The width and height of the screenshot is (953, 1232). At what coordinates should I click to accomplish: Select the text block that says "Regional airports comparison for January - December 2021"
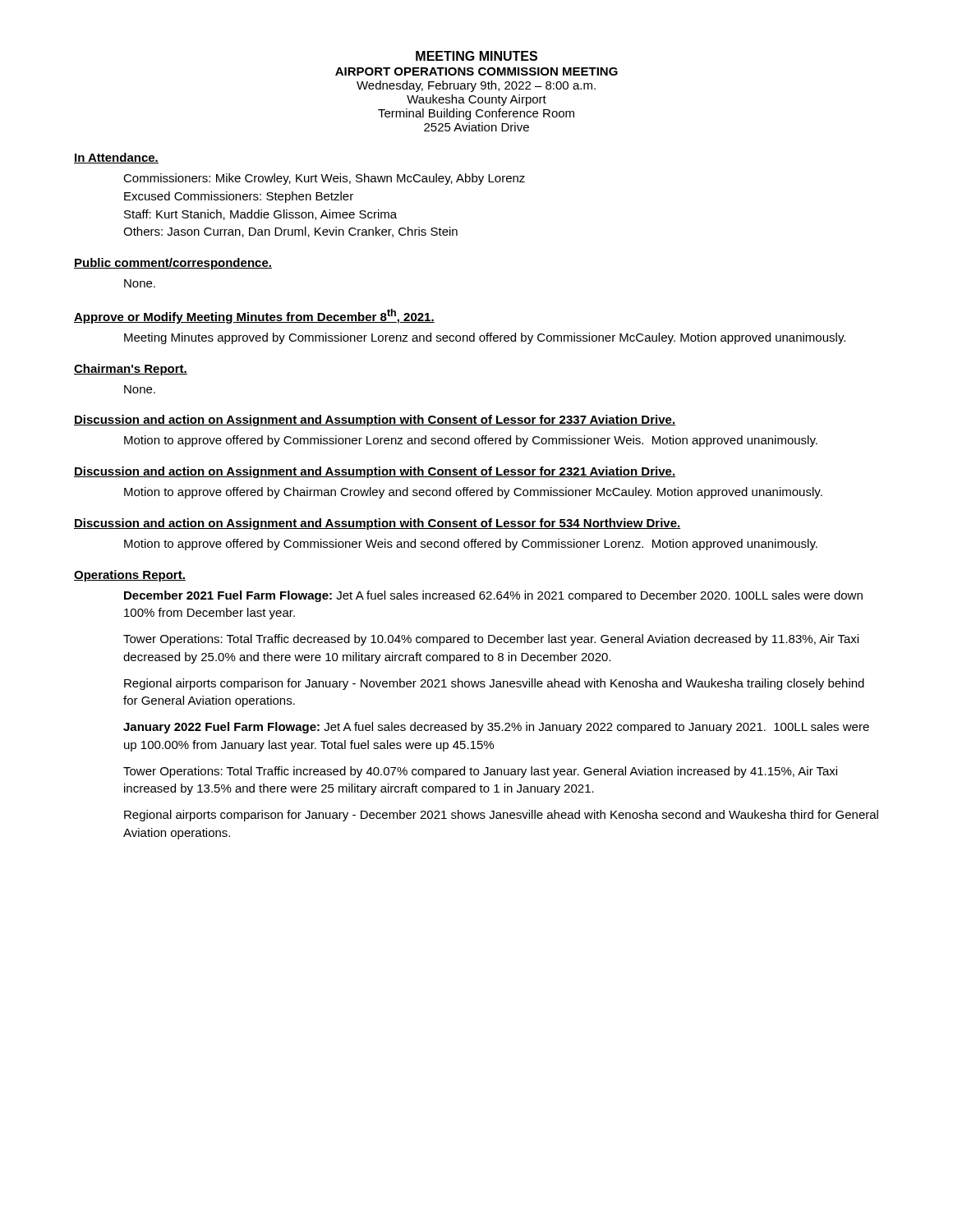click(x=501, y=823)
